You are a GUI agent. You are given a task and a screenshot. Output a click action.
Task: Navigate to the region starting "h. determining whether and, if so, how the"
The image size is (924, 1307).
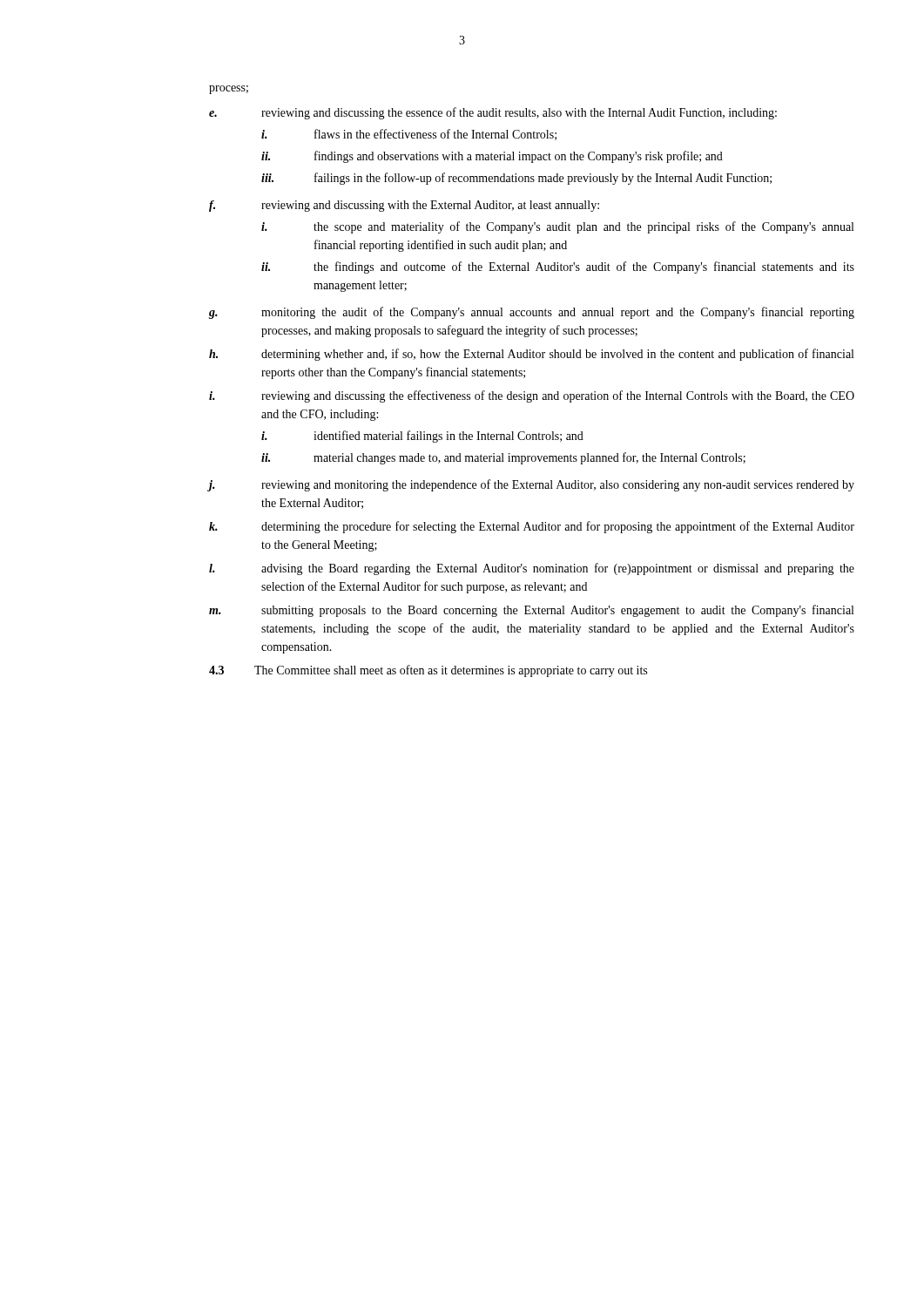point(532,363)
